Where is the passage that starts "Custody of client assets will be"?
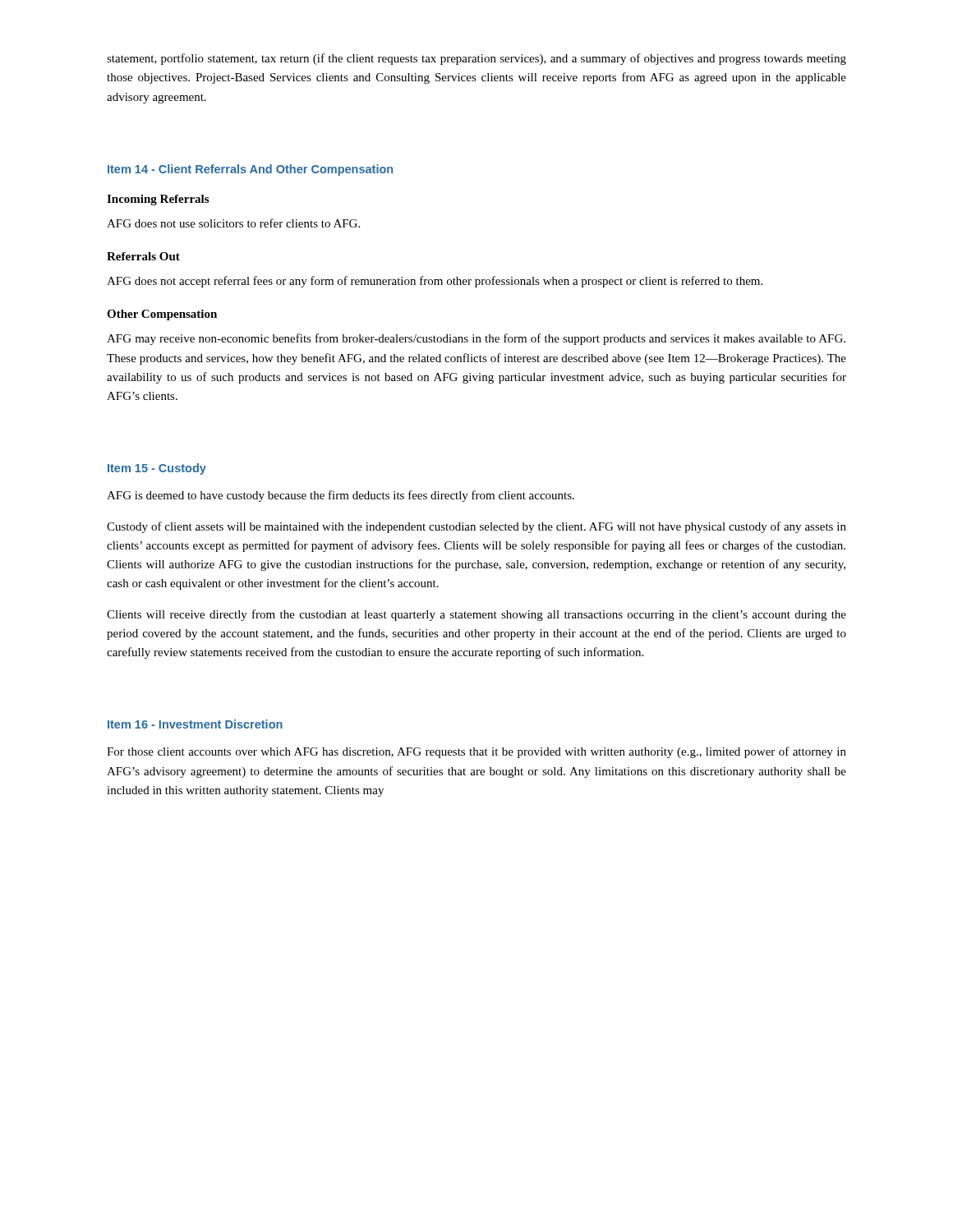Image resolution: width=953 pixels, height=1232 pixels. (476, 555)
